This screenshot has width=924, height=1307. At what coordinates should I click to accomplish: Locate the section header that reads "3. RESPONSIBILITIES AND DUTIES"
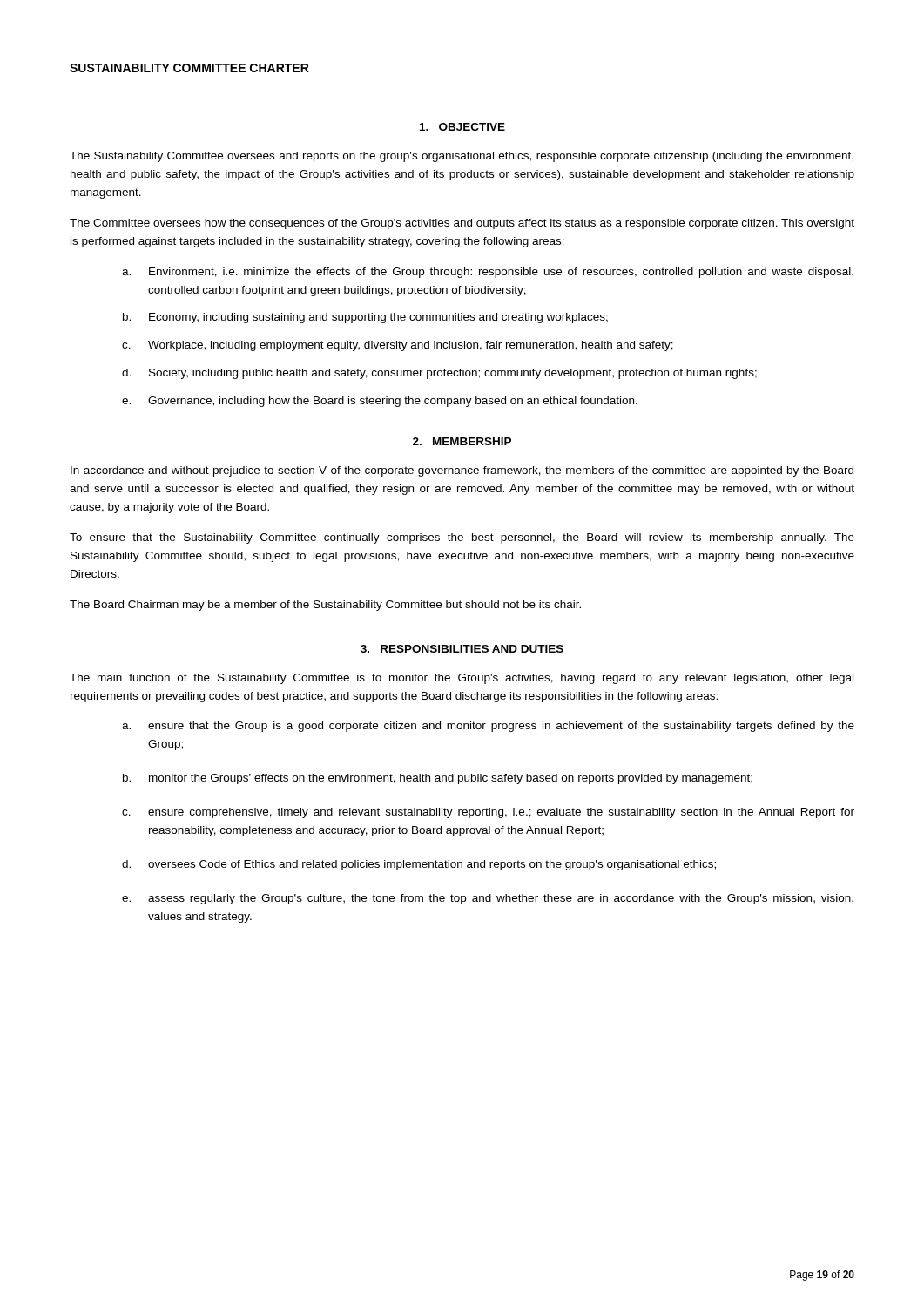[462, 648]
